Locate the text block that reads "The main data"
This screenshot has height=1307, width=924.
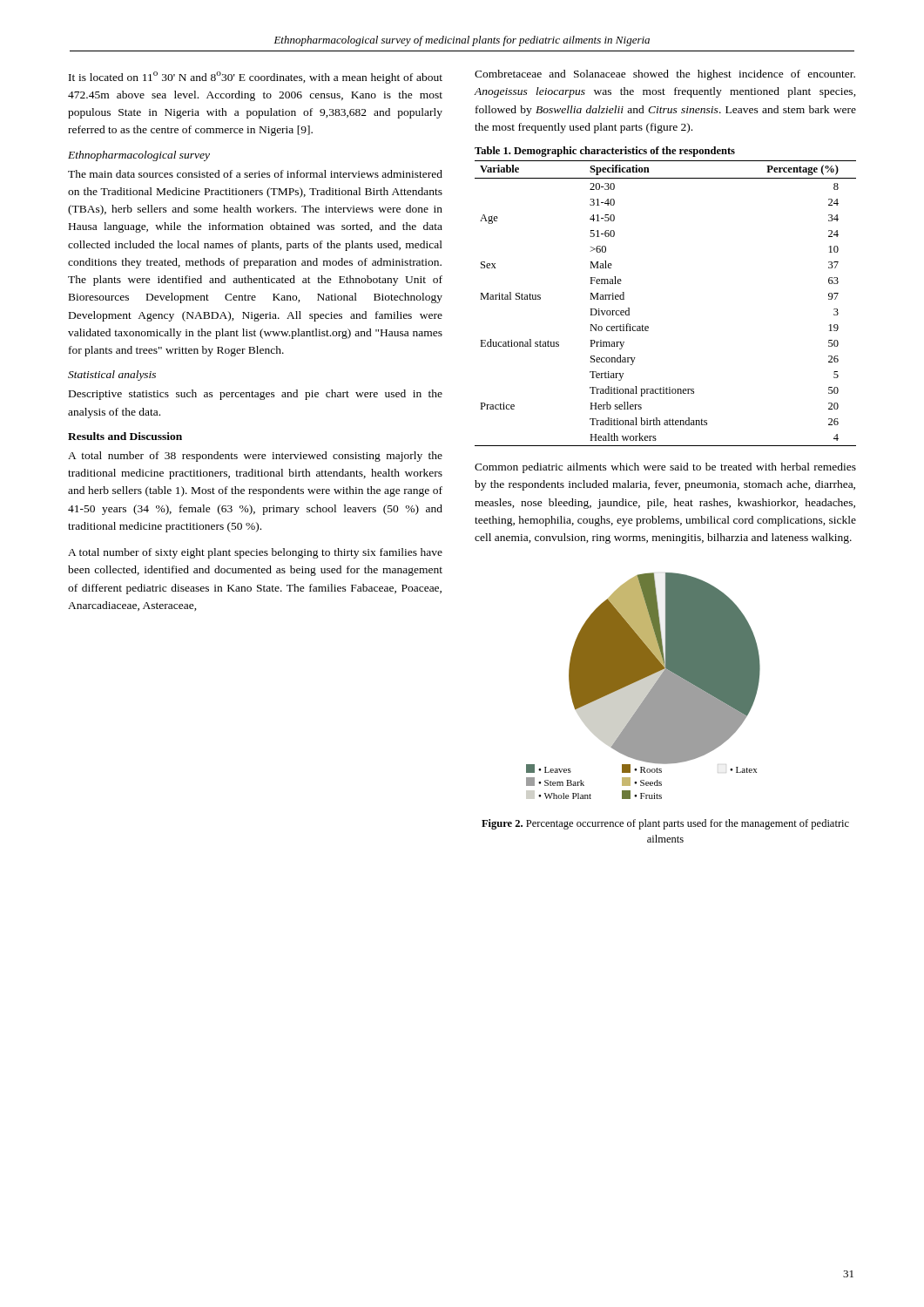pos(255,262)
